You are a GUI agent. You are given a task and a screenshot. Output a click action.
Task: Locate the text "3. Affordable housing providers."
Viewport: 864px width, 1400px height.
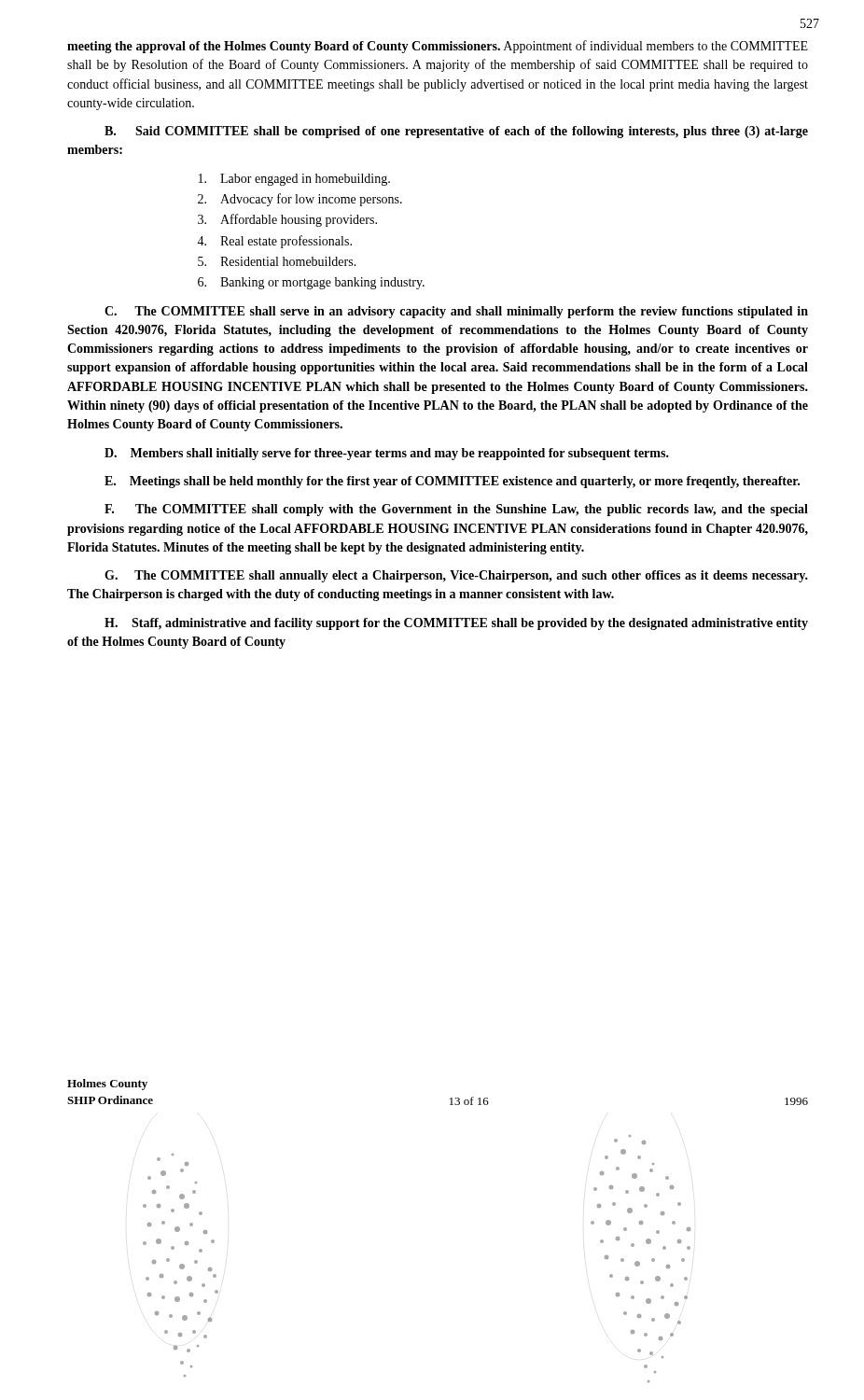(x=278, y=221)
